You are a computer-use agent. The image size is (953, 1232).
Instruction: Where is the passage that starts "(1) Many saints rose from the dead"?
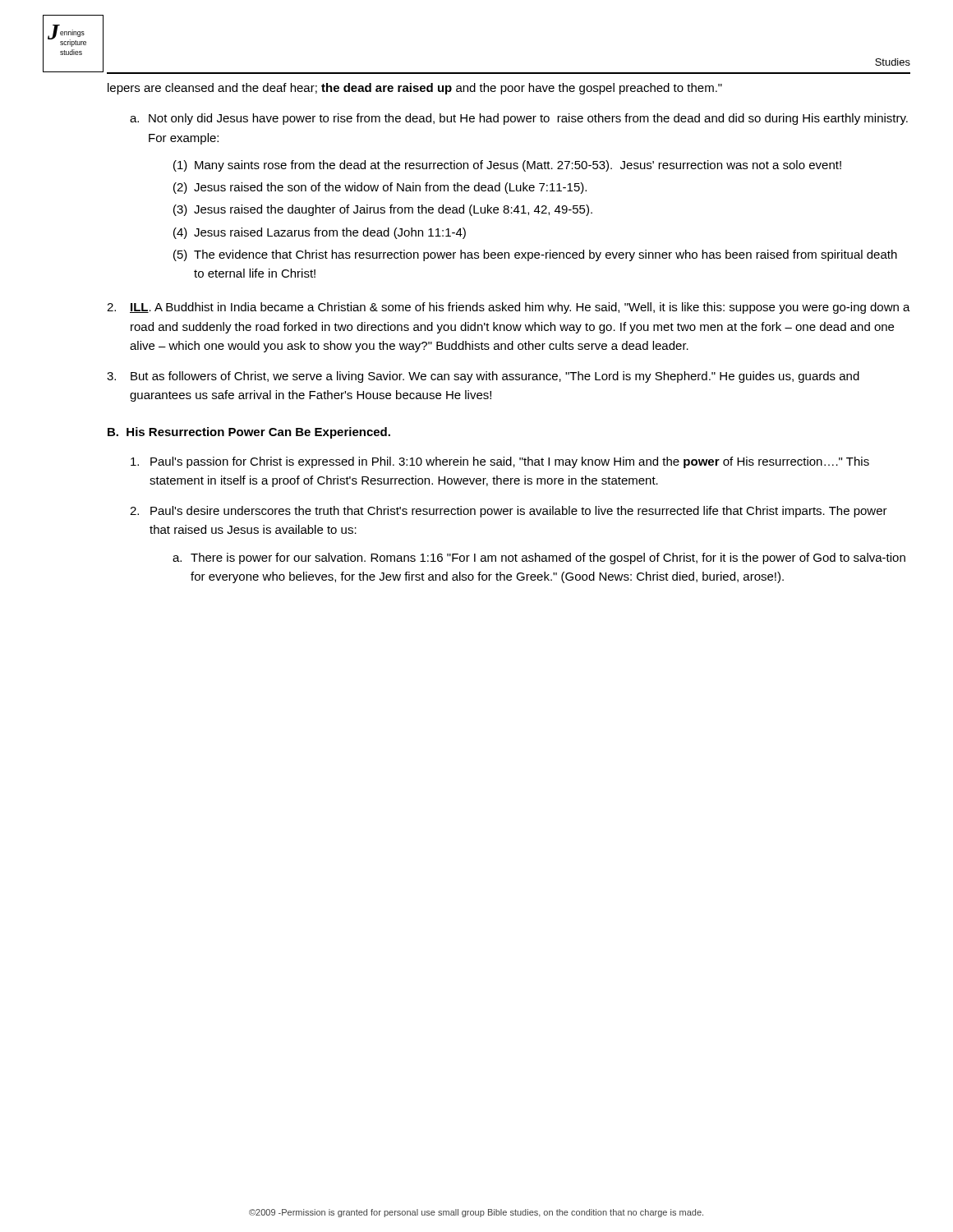click(541, 165)
